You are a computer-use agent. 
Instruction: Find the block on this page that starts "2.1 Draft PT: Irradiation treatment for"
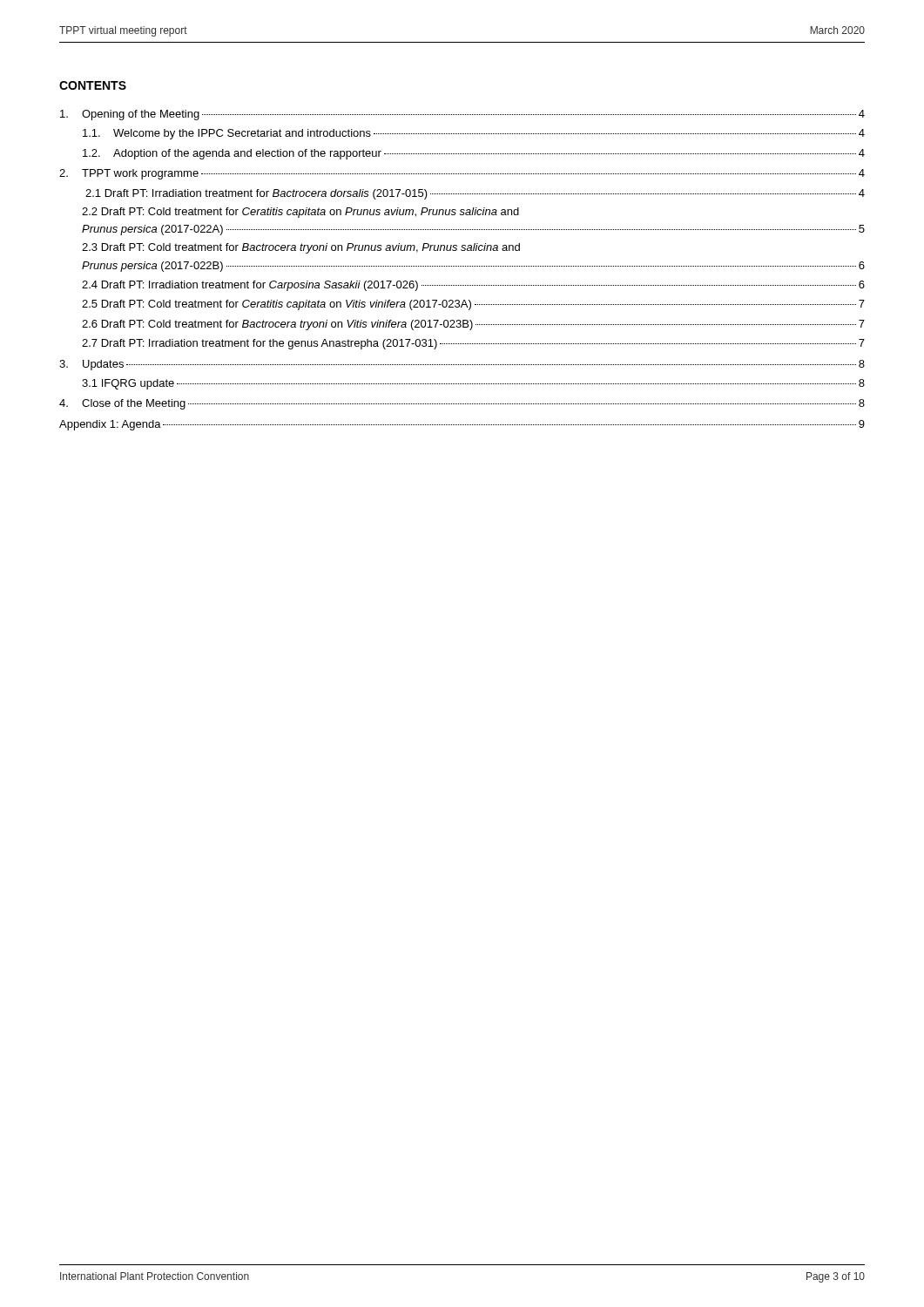[x=475, y=193]
